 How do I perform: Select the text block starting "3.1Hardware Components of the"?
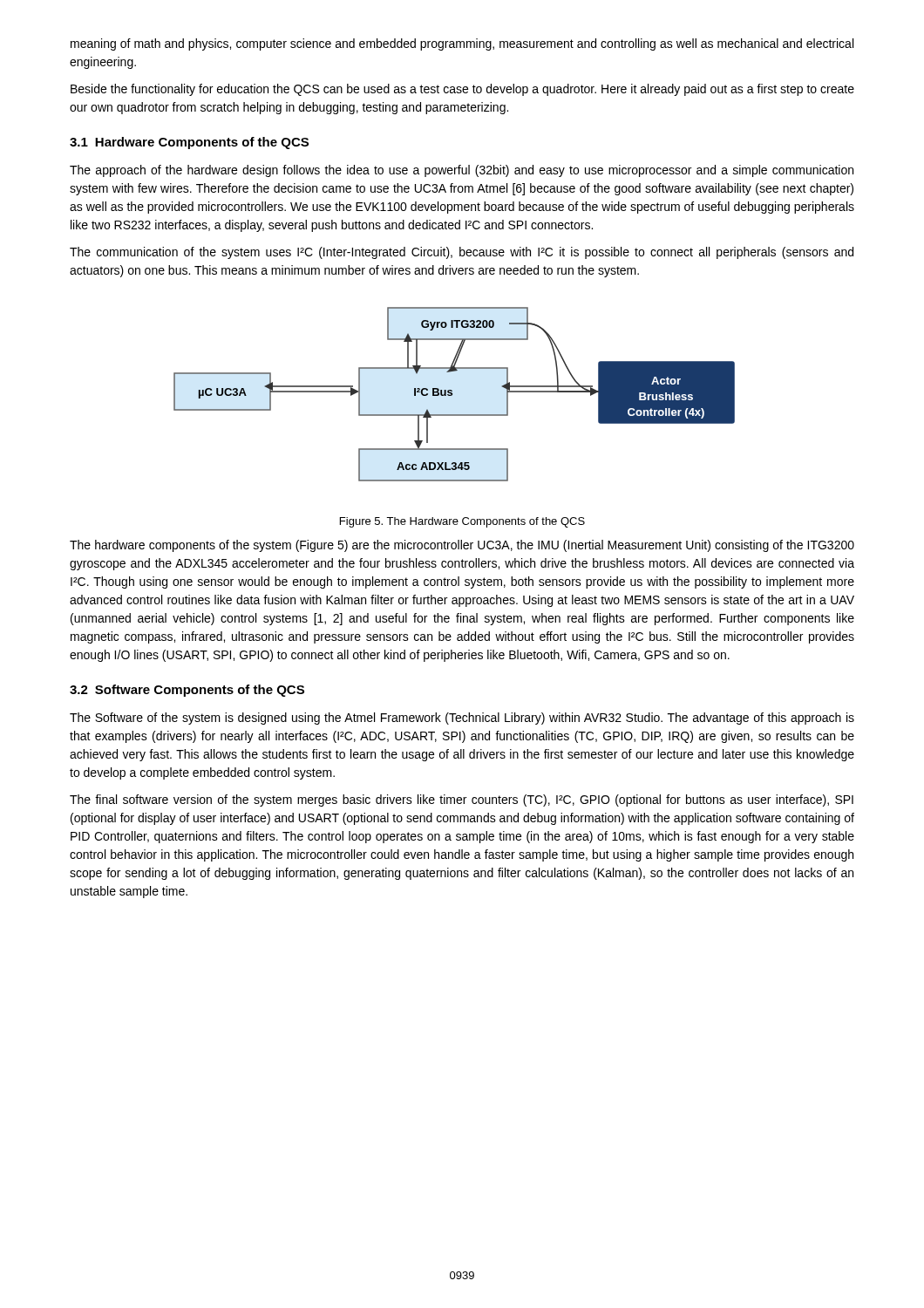[x=189, y=143]
